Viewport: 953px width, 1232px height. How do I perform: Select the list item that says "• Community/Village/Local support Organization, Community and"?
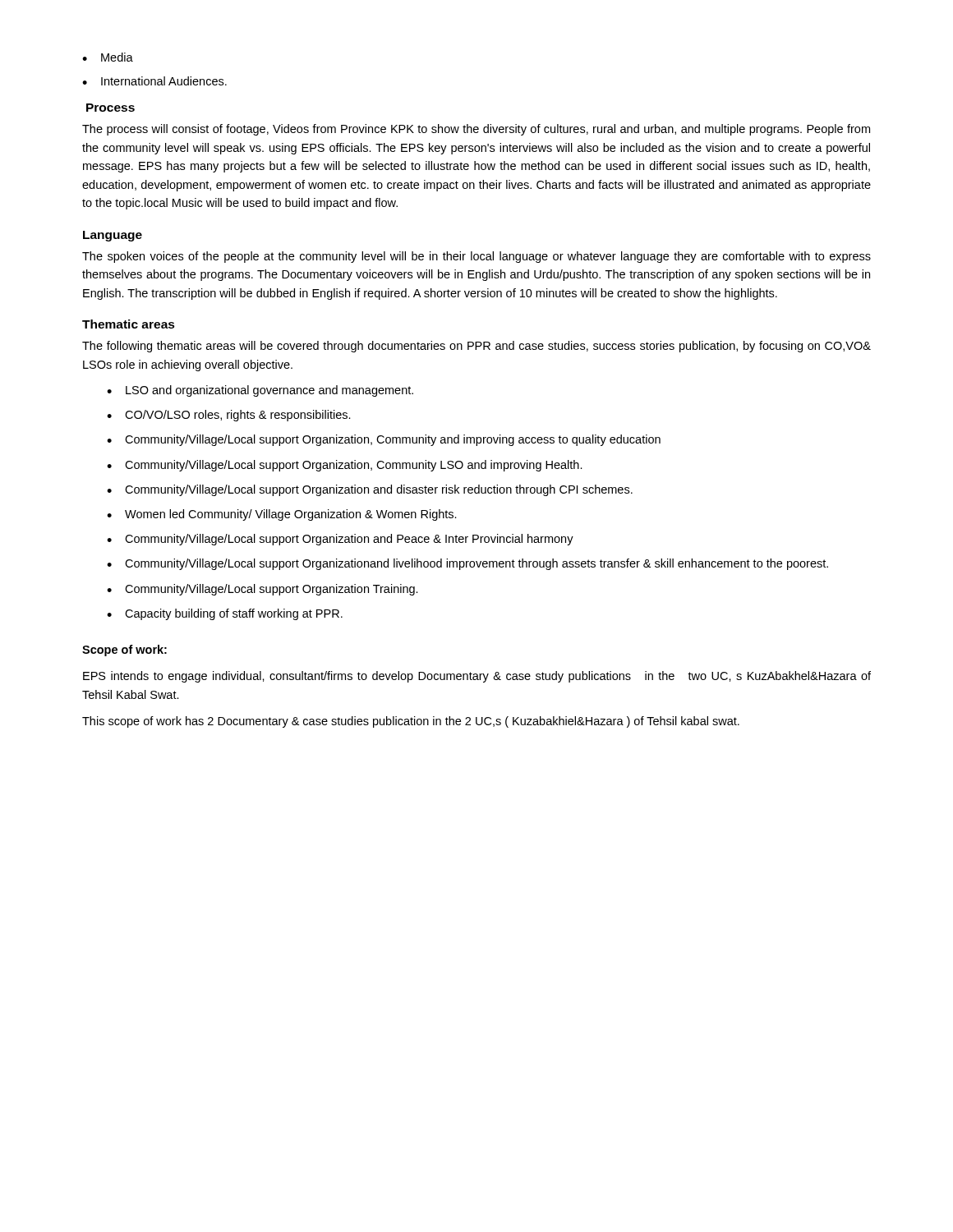coord(384,442)
